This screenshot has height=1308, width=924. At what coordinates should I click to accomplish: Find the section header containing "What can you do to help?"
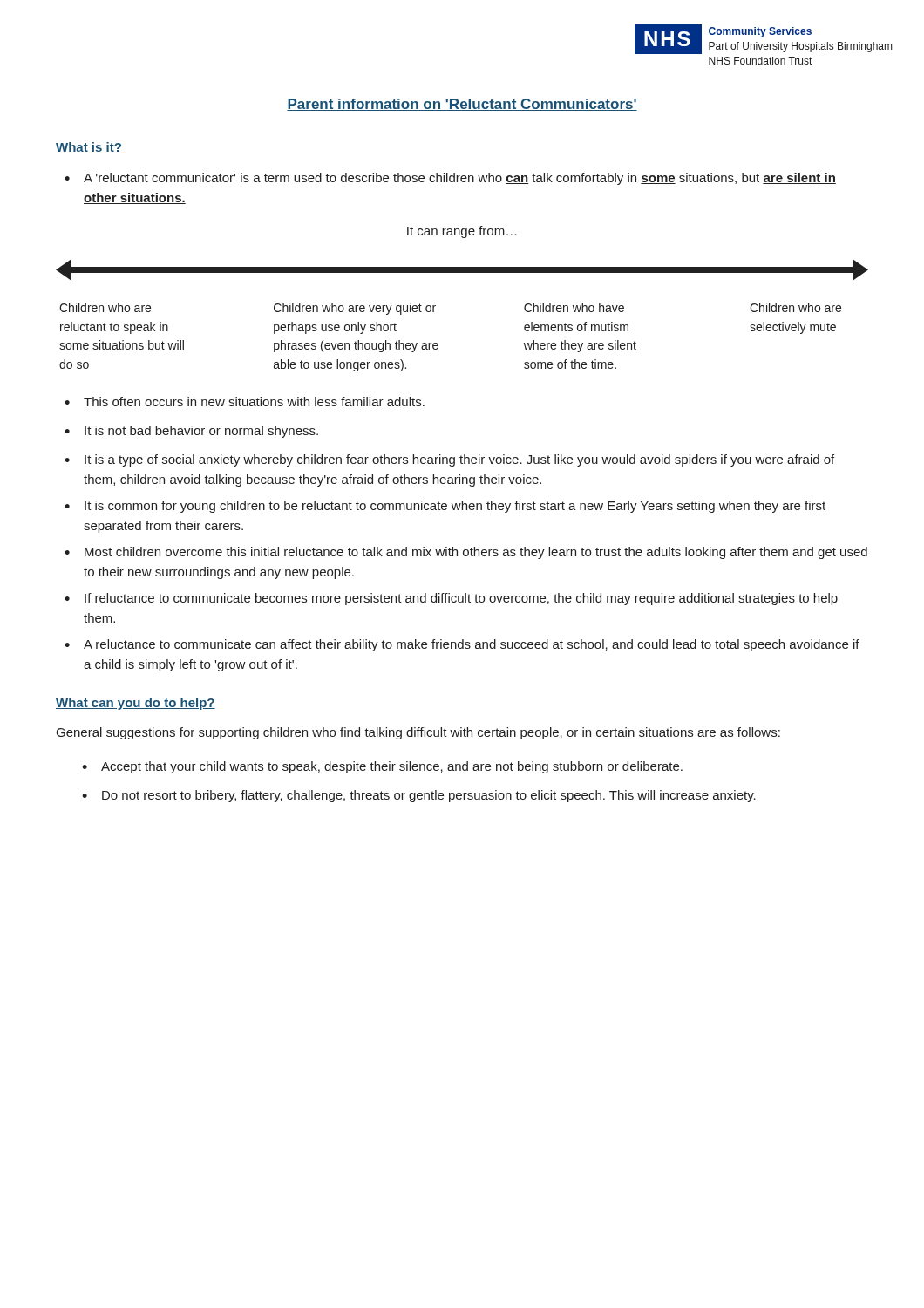[x=135, y=703]
